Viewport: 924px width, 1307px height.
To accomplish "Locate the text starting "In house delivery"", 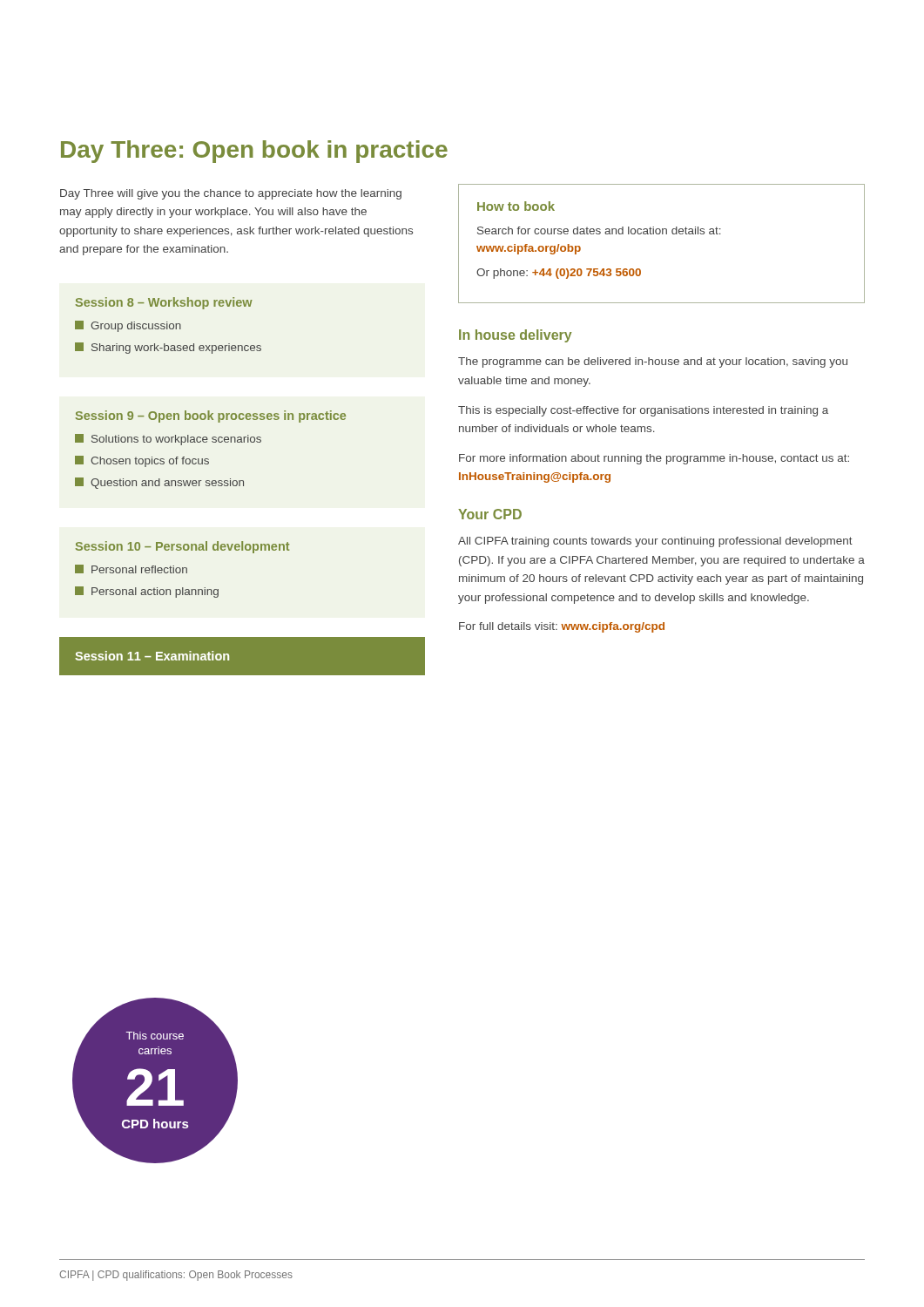I will click(515, 335).
